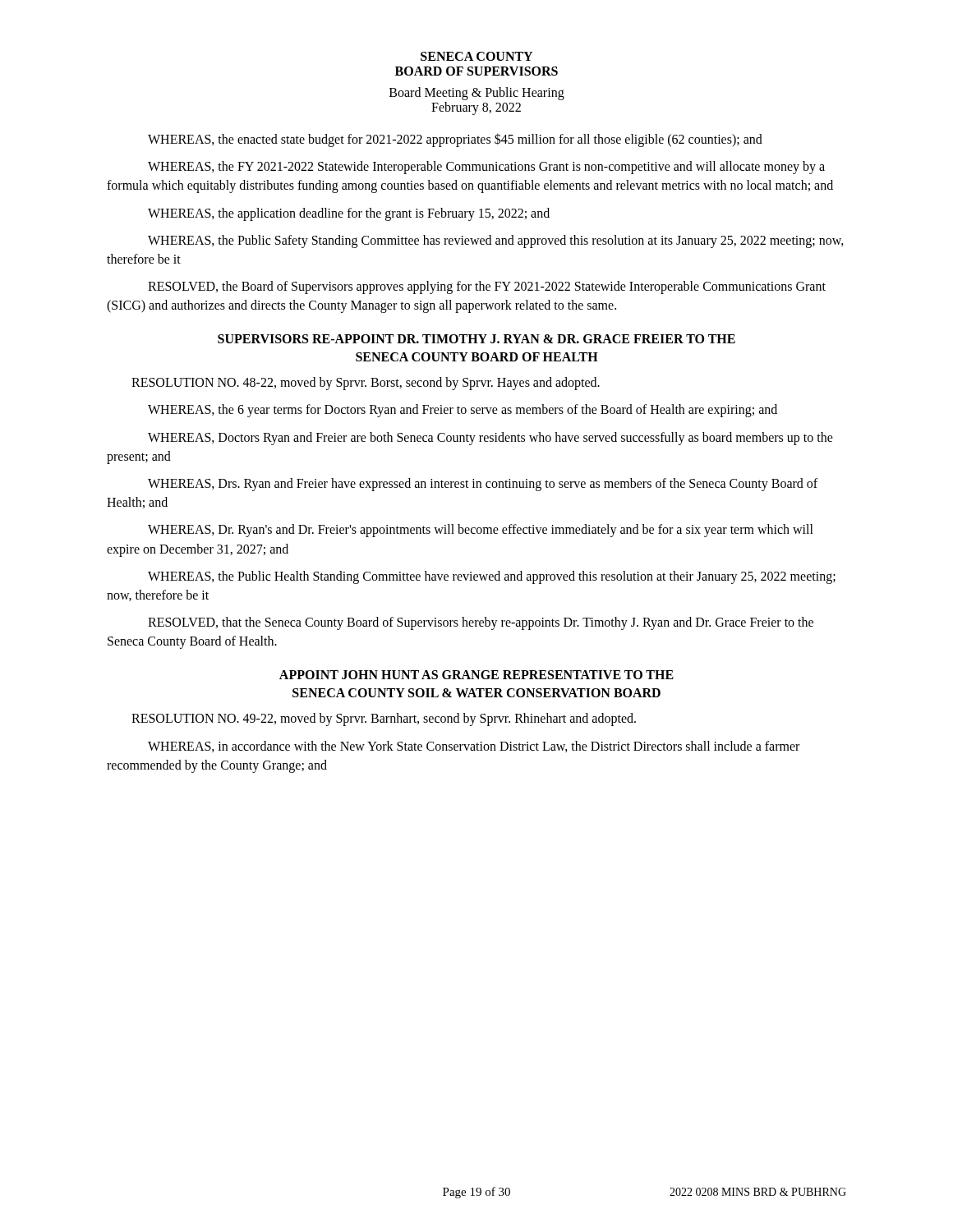Click on the region starting "WHEREAS, in accordance with"
This screenshot has width=953, height=1232.
coord(476,755)
